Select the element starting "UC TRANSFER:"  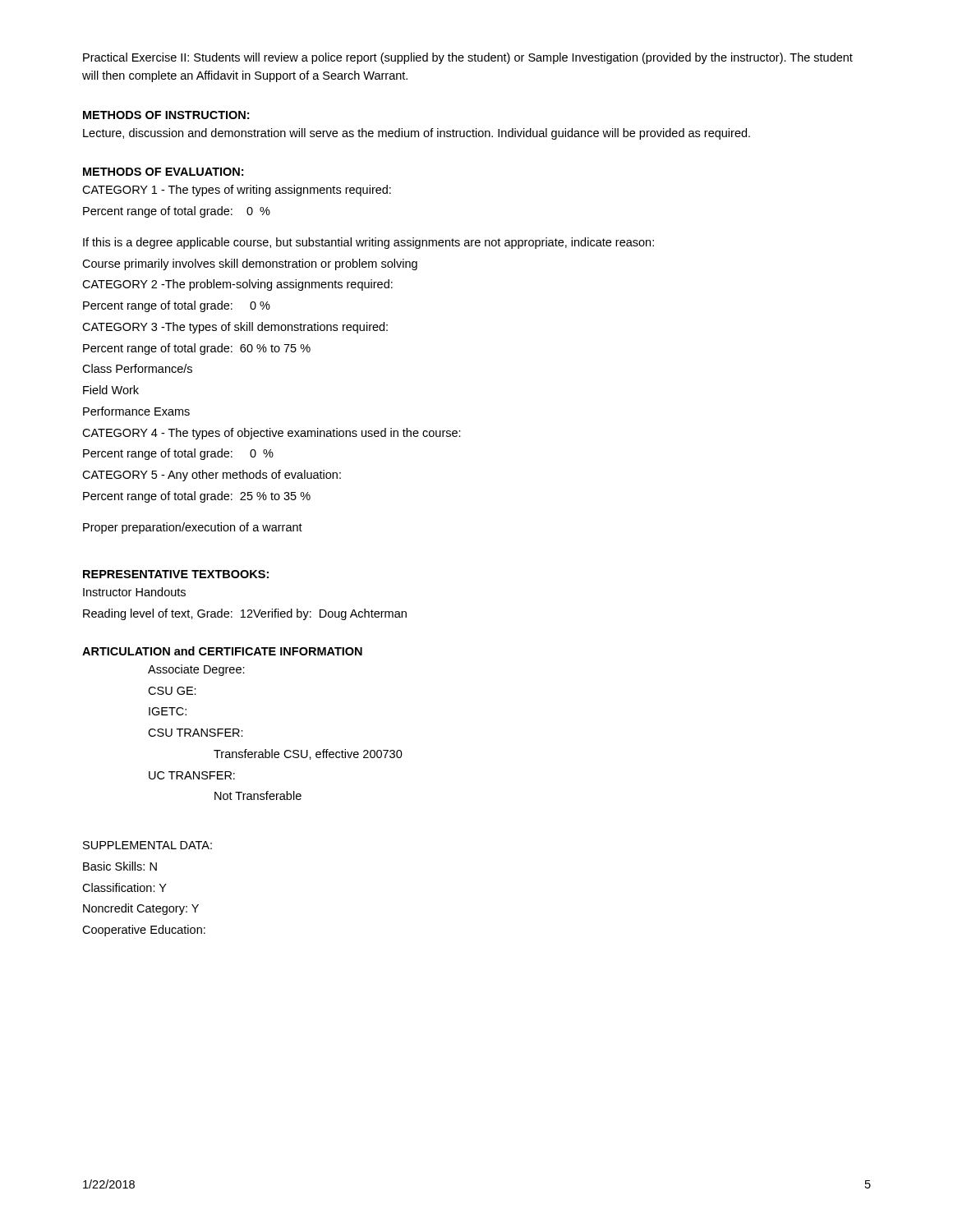(192, 775)
